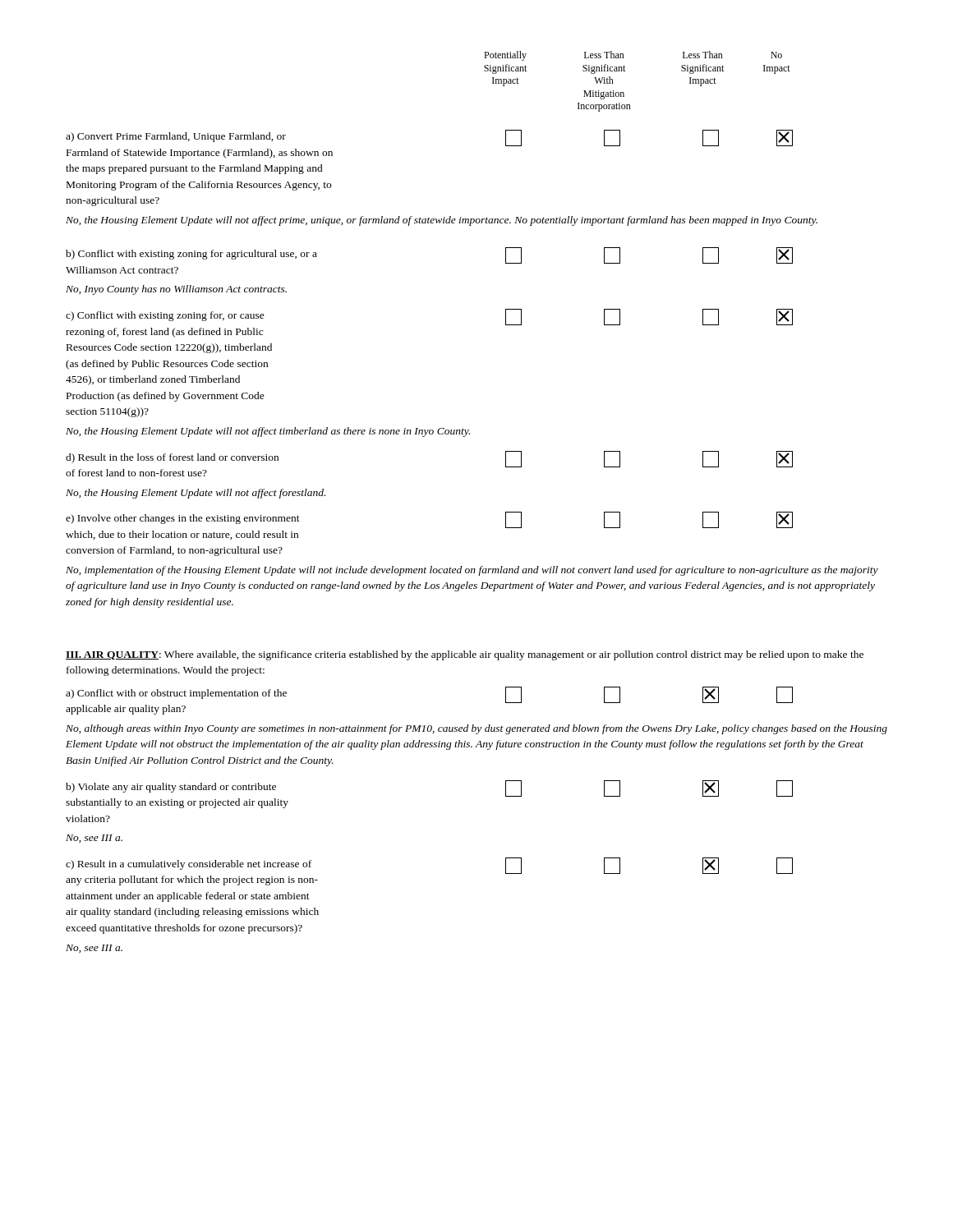This screenshot has width=953, height=1232.
Task: Locate the table with the text "PotentiallySignificantImpact Less ThanSignificantWithMitigationIncorporation Less ThanSignificantImpact"
Action: (x=476, y=129)
